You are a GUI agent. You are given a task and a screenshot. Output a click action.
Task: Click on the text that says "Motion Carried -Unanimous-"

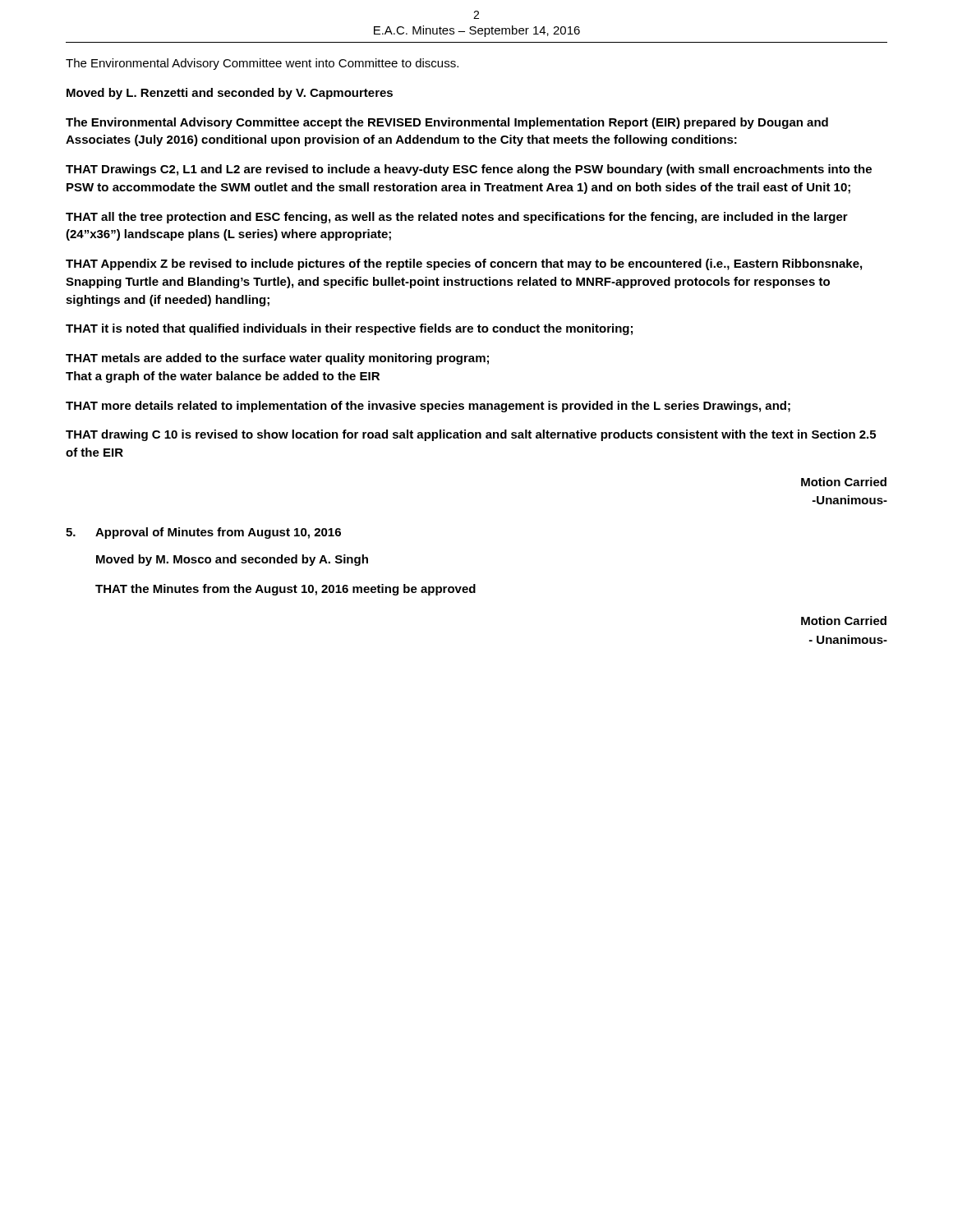click(844, 491)
